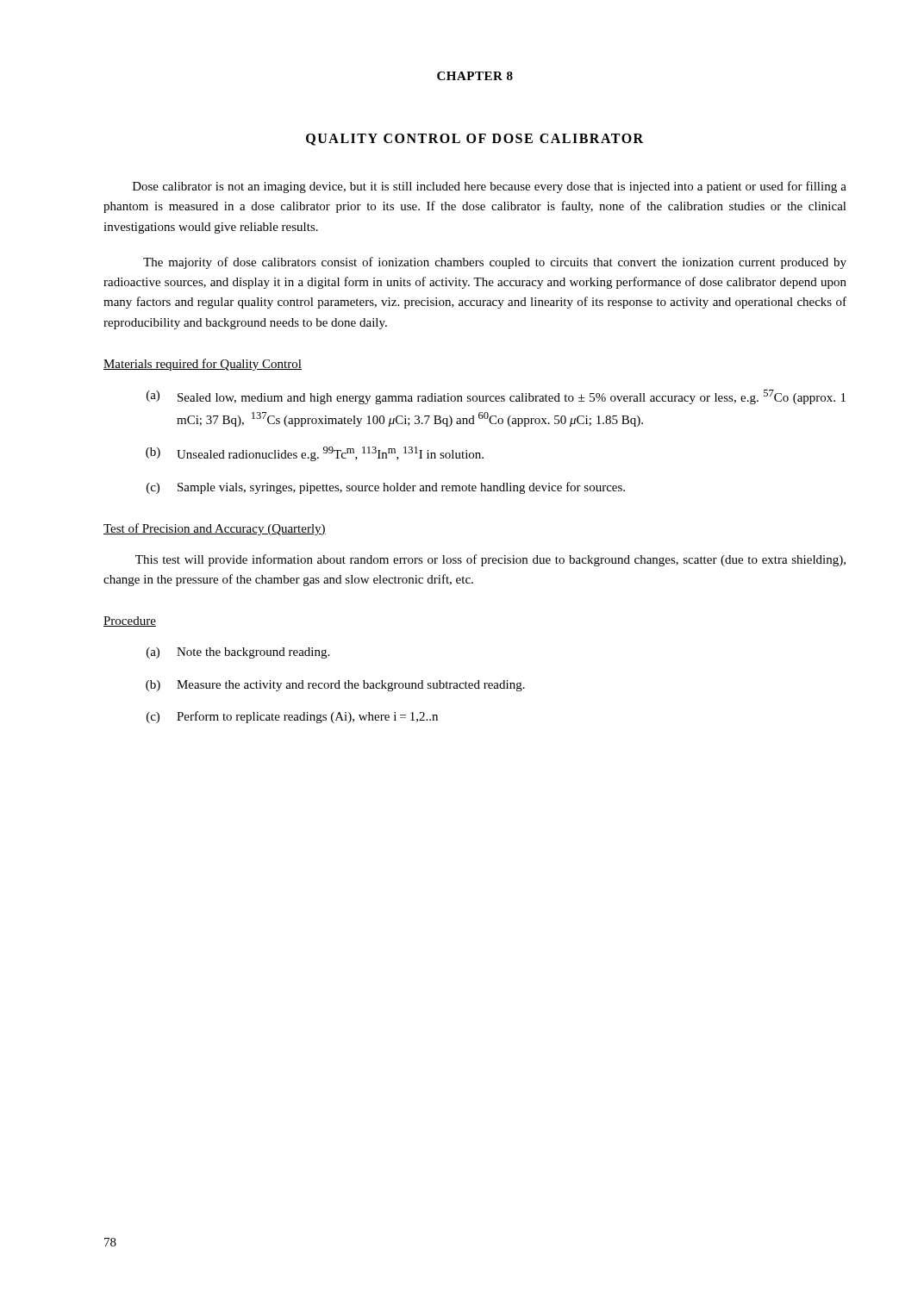Viewport: 924px width, 1293px height.
Task: Where is the passage that starts "(a) Sealed low, medium and high"?
Action: click(488, 408)
